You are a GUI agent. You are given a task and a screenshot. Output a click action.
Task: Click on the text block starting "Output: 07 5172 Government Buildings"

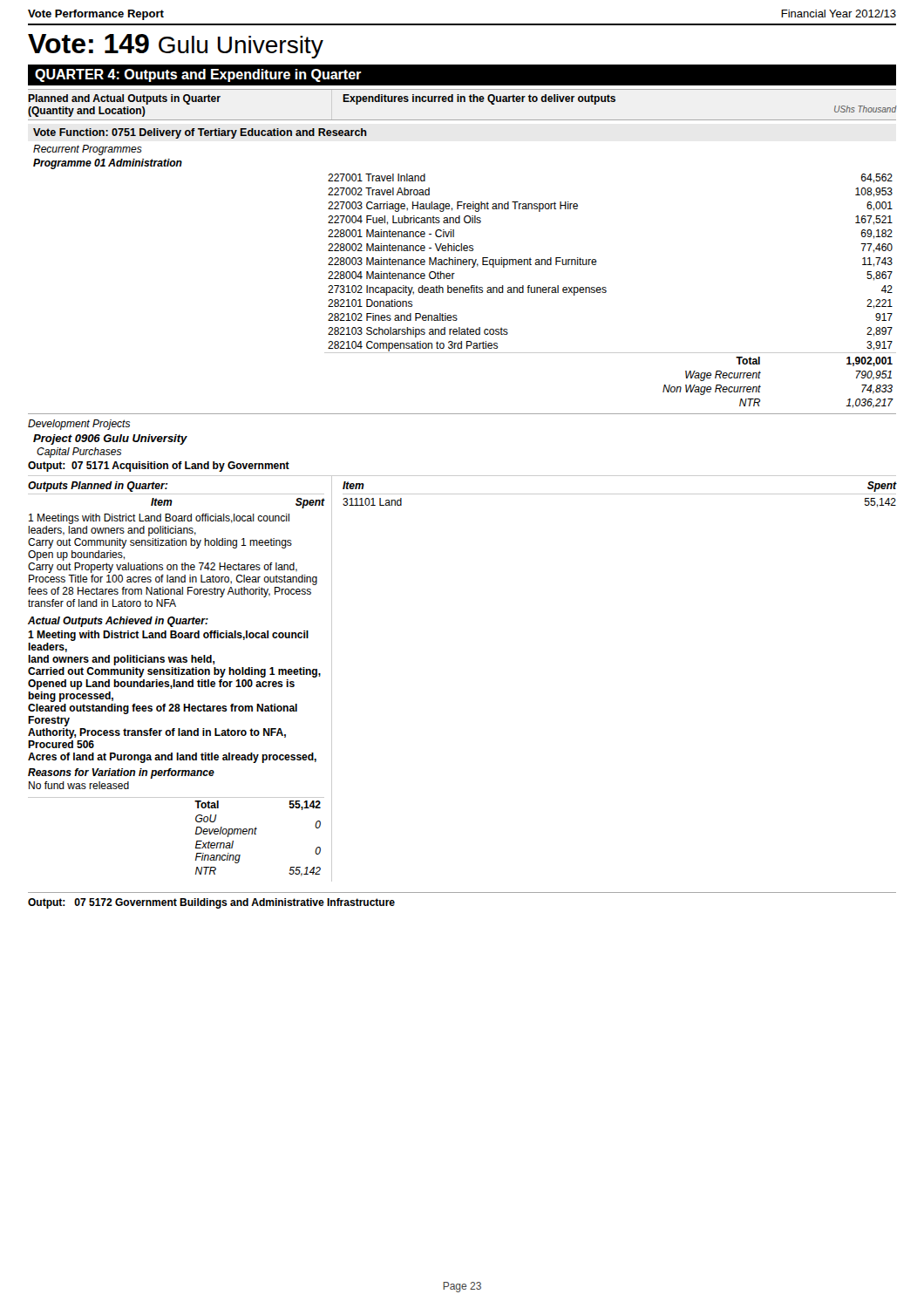[211, 903]
